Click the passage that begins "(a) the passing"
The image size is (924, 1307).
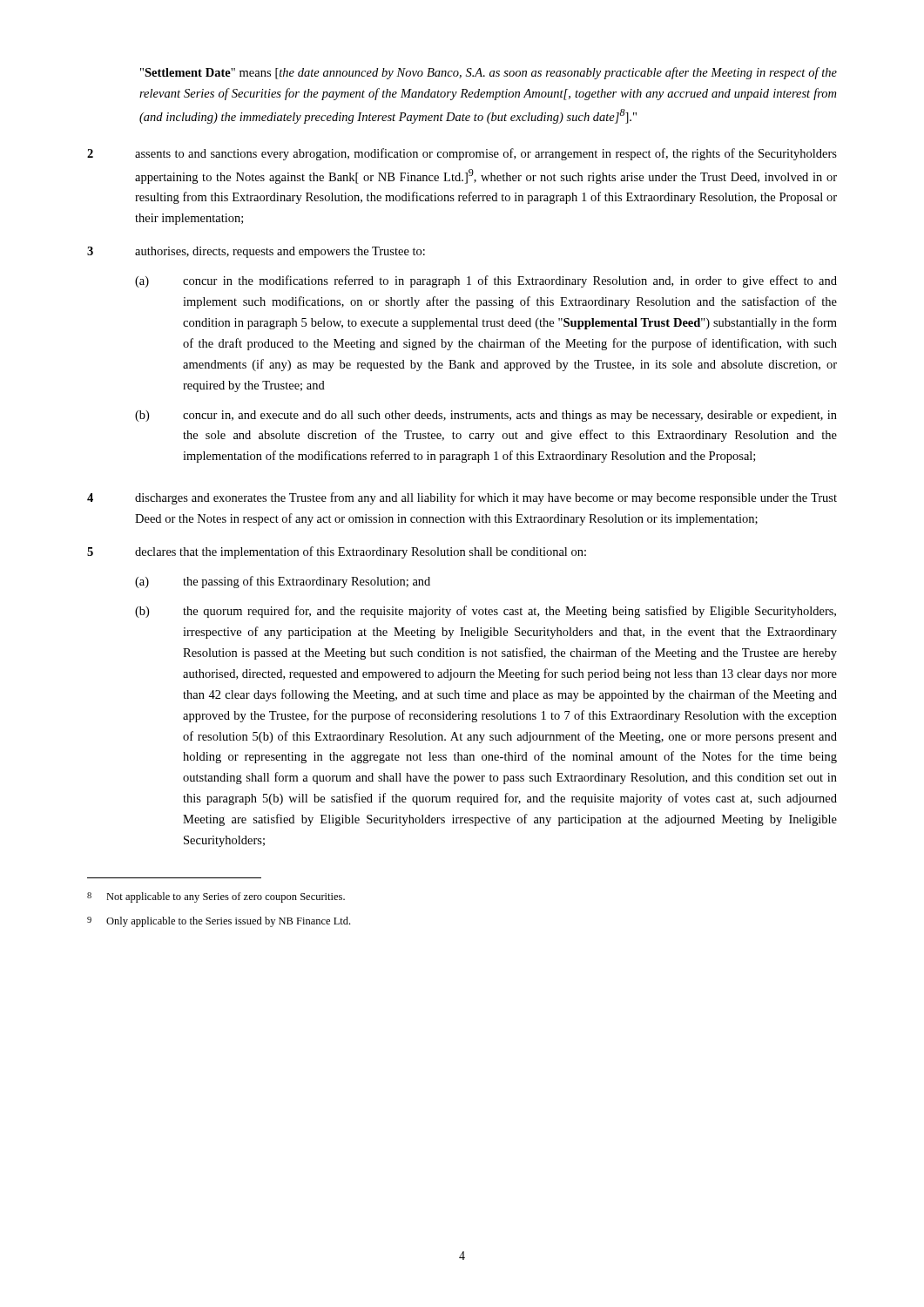(x=283, y=582)
